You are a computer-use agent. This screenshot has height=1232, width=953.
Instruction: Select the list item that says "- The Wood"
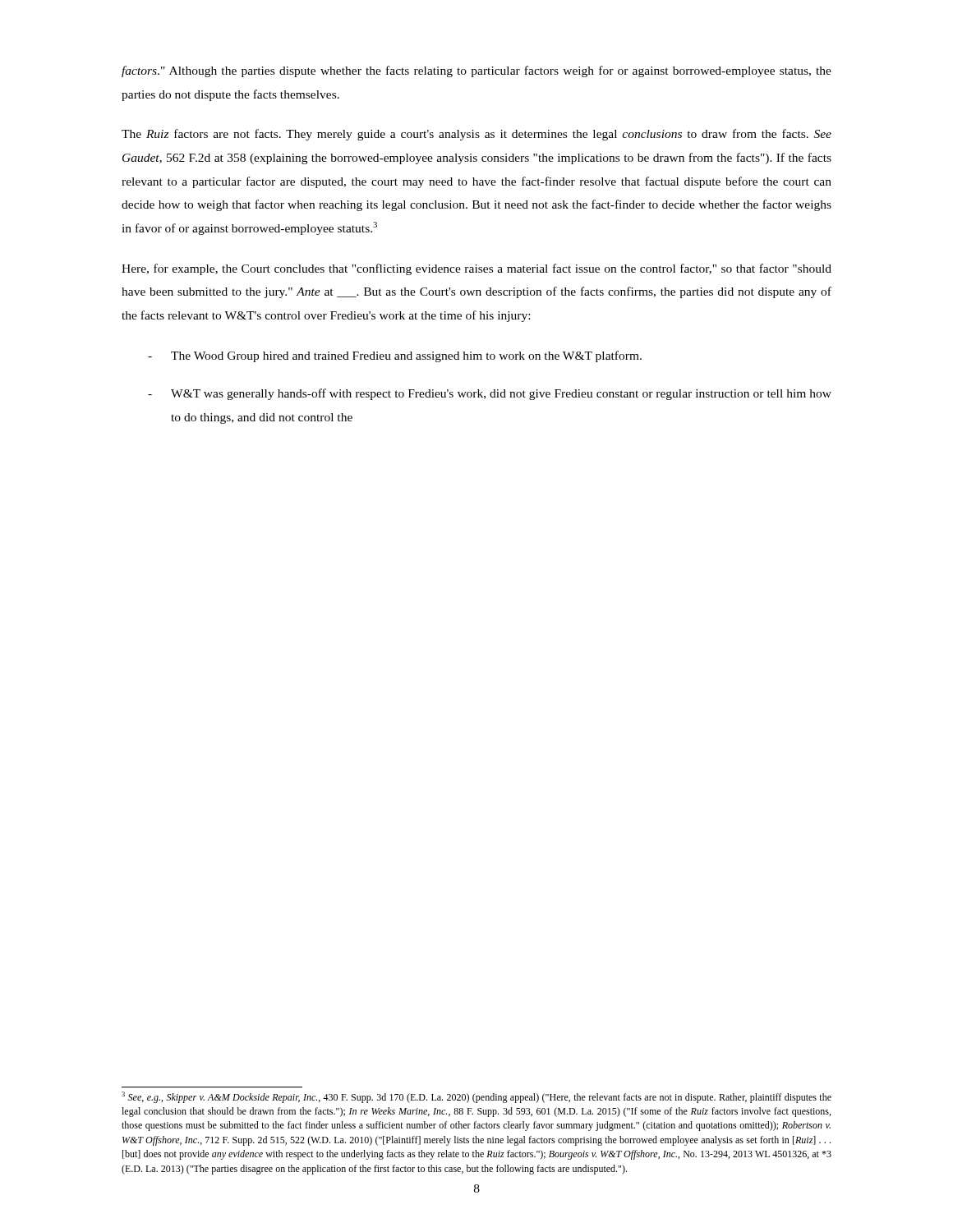click(490, 356)
